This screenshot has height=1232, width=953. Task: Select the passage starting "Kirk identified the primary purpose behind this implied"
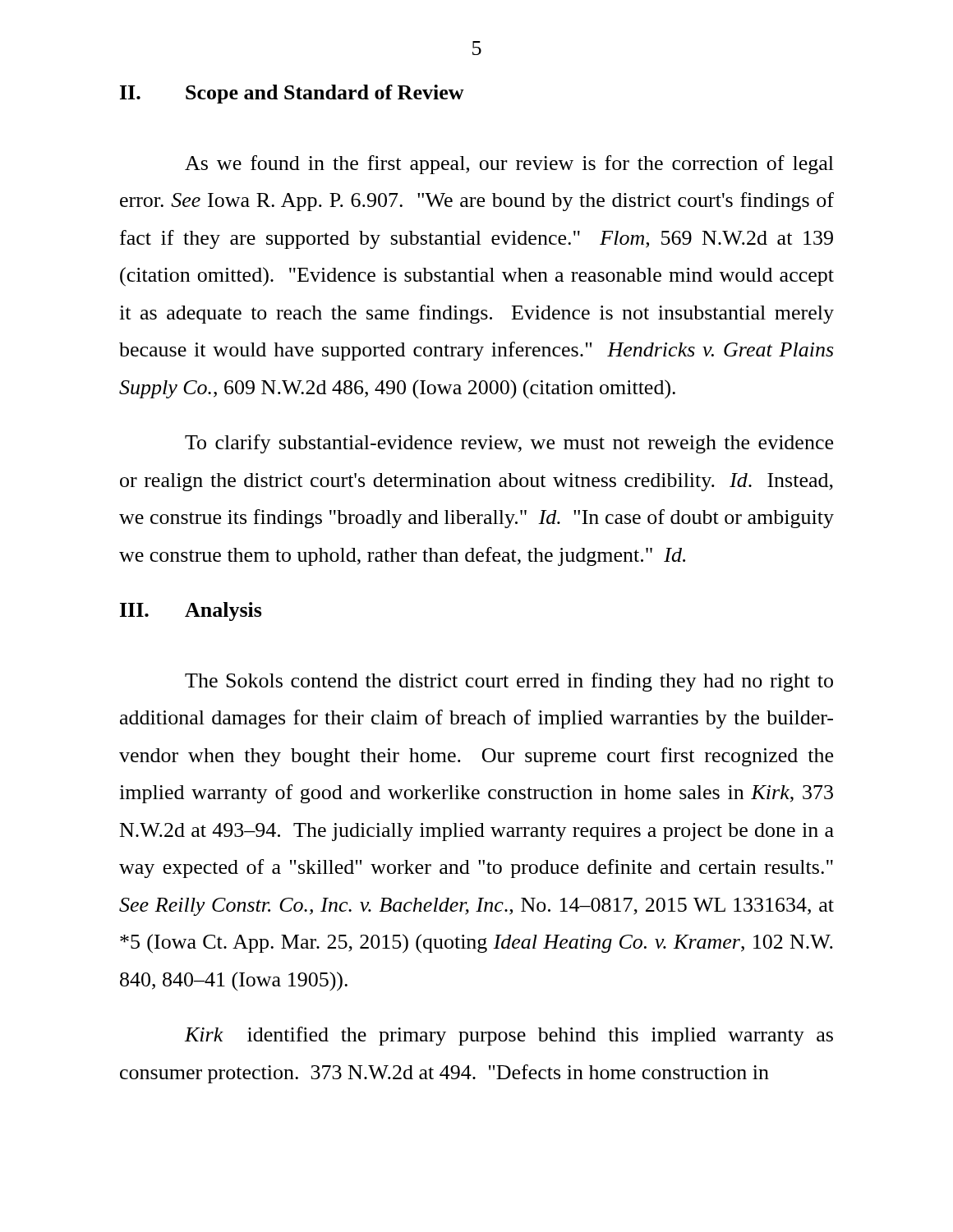pos(509,1036)
